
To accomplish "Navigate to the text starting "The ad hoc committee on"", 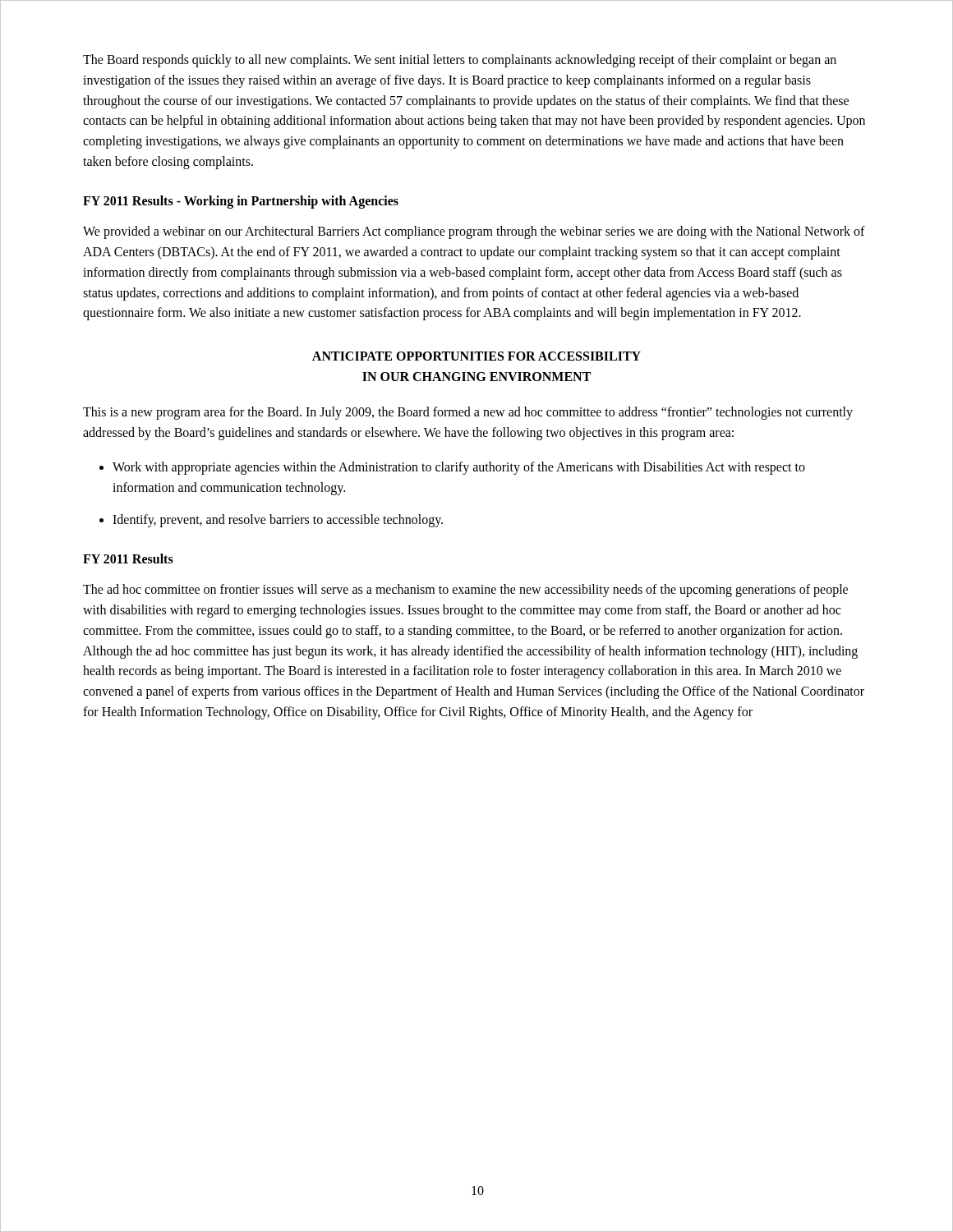I will point(474,651).
